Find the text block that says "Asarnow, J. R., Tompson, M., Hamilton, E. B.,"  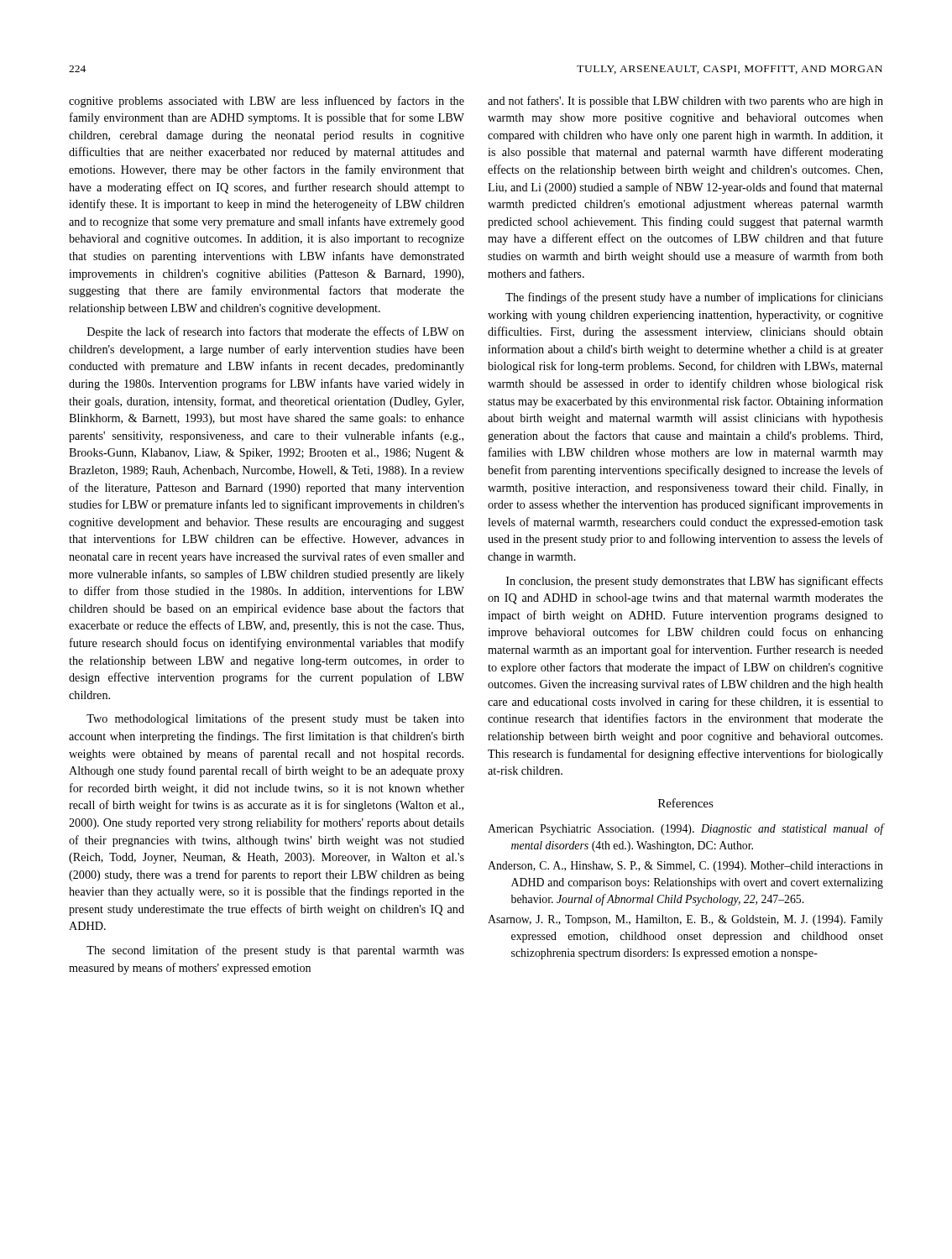(x=685, y=937)
